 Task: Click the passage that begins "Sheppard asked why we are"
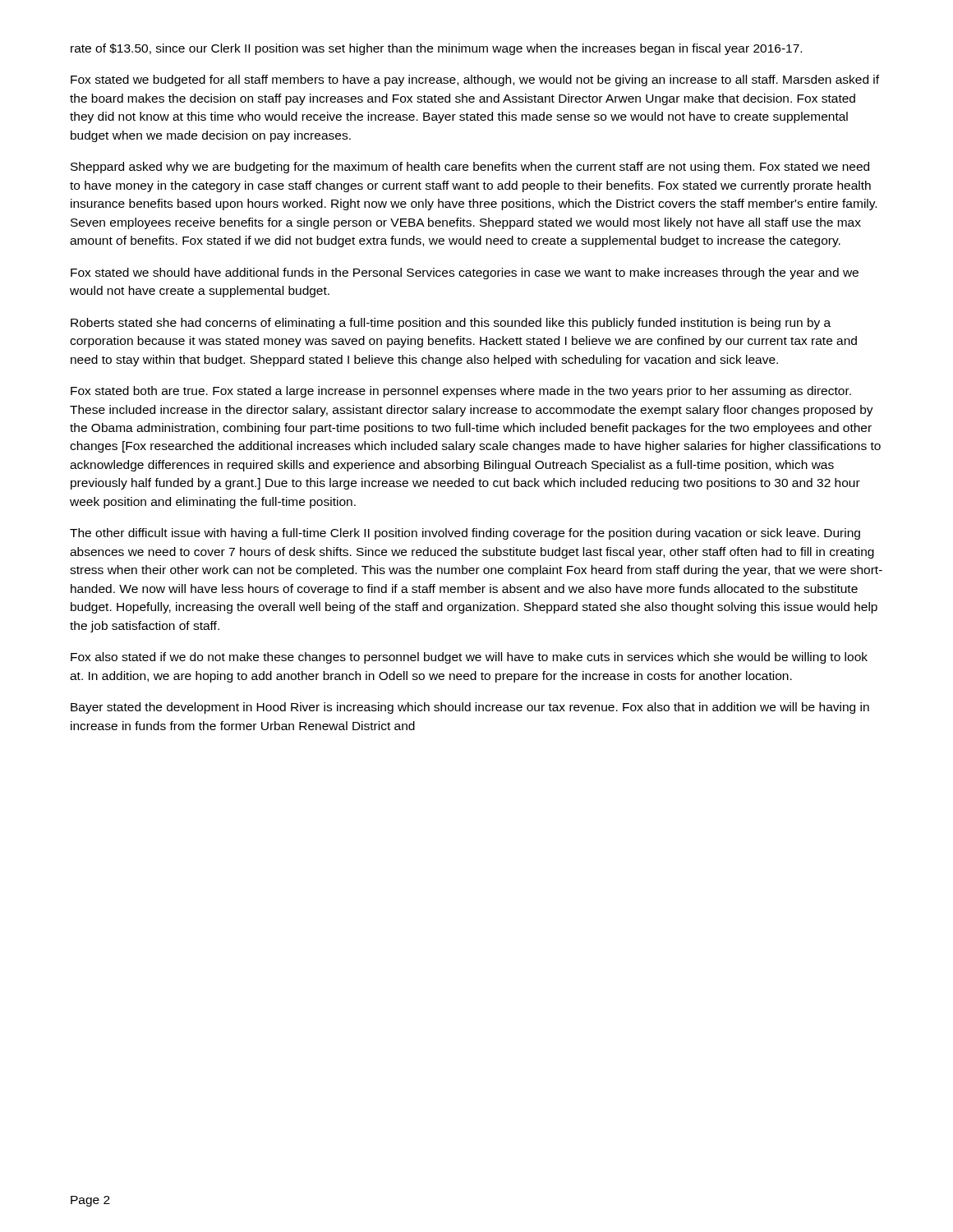click(474, 204)
